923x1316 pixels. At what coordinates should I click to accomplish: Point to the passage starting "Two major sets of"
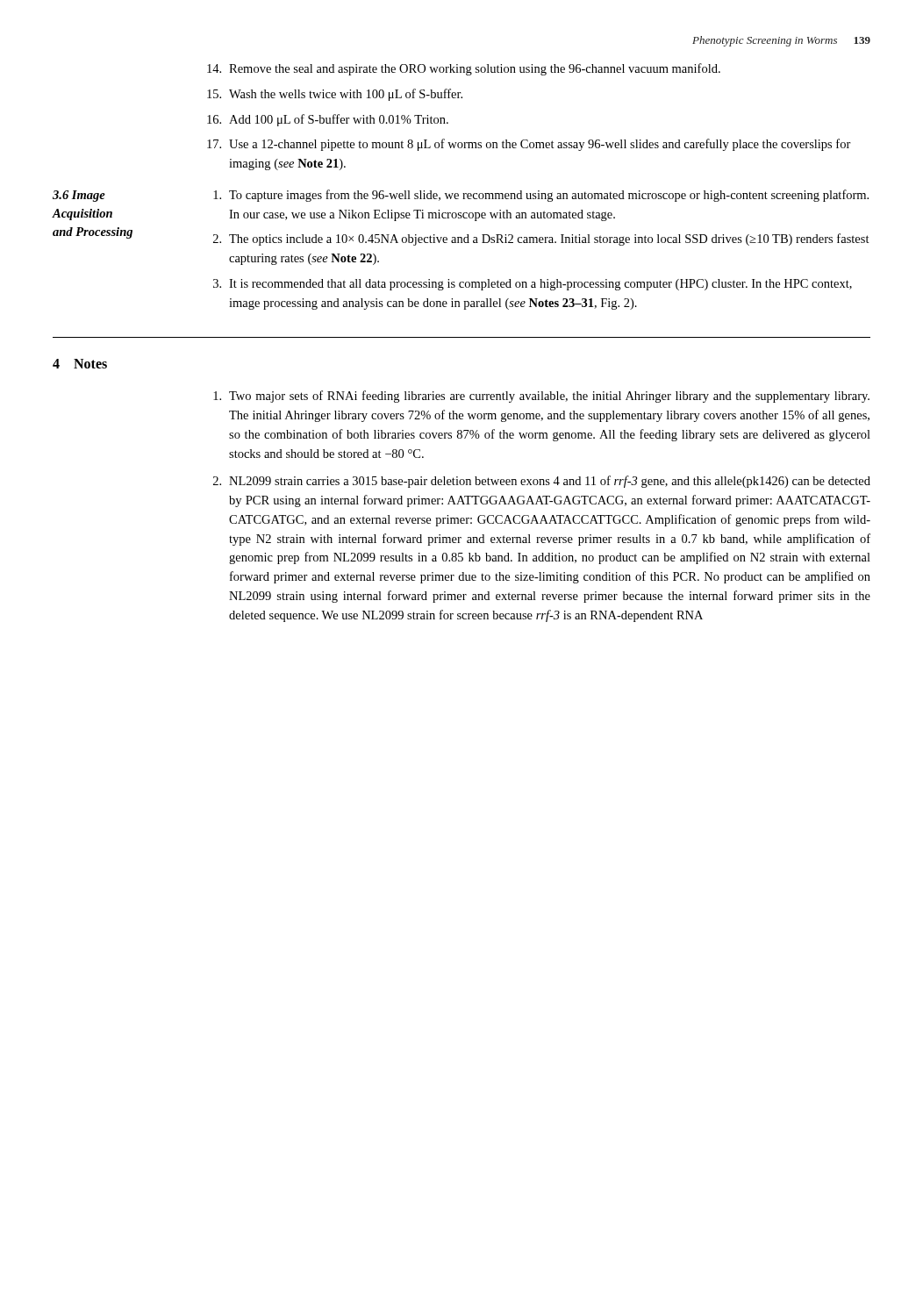pos(534,425)
